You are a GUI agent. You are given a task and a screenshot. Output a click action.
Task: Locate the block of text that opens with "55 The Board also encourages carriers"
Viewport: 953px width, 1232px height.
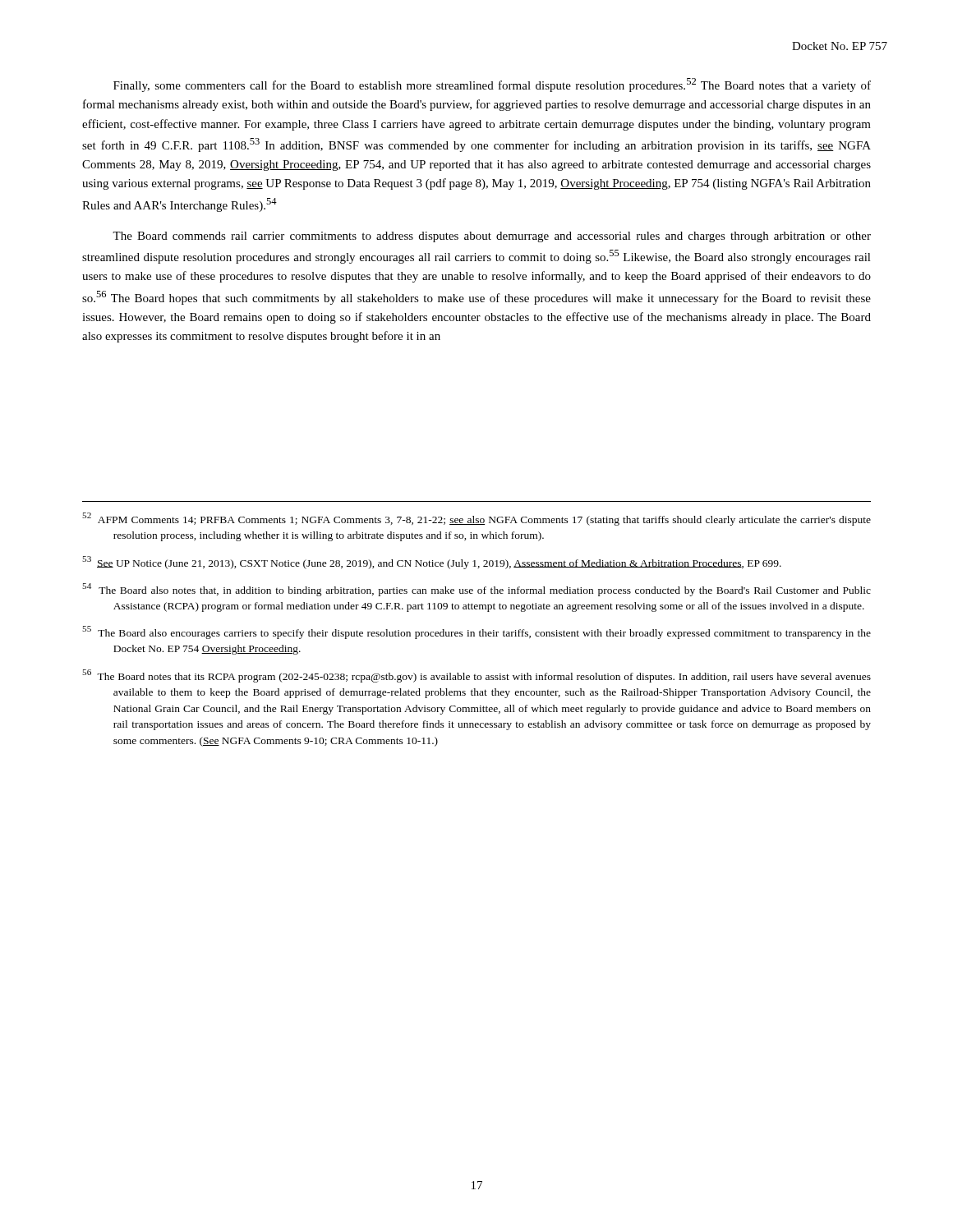(476, 640)
